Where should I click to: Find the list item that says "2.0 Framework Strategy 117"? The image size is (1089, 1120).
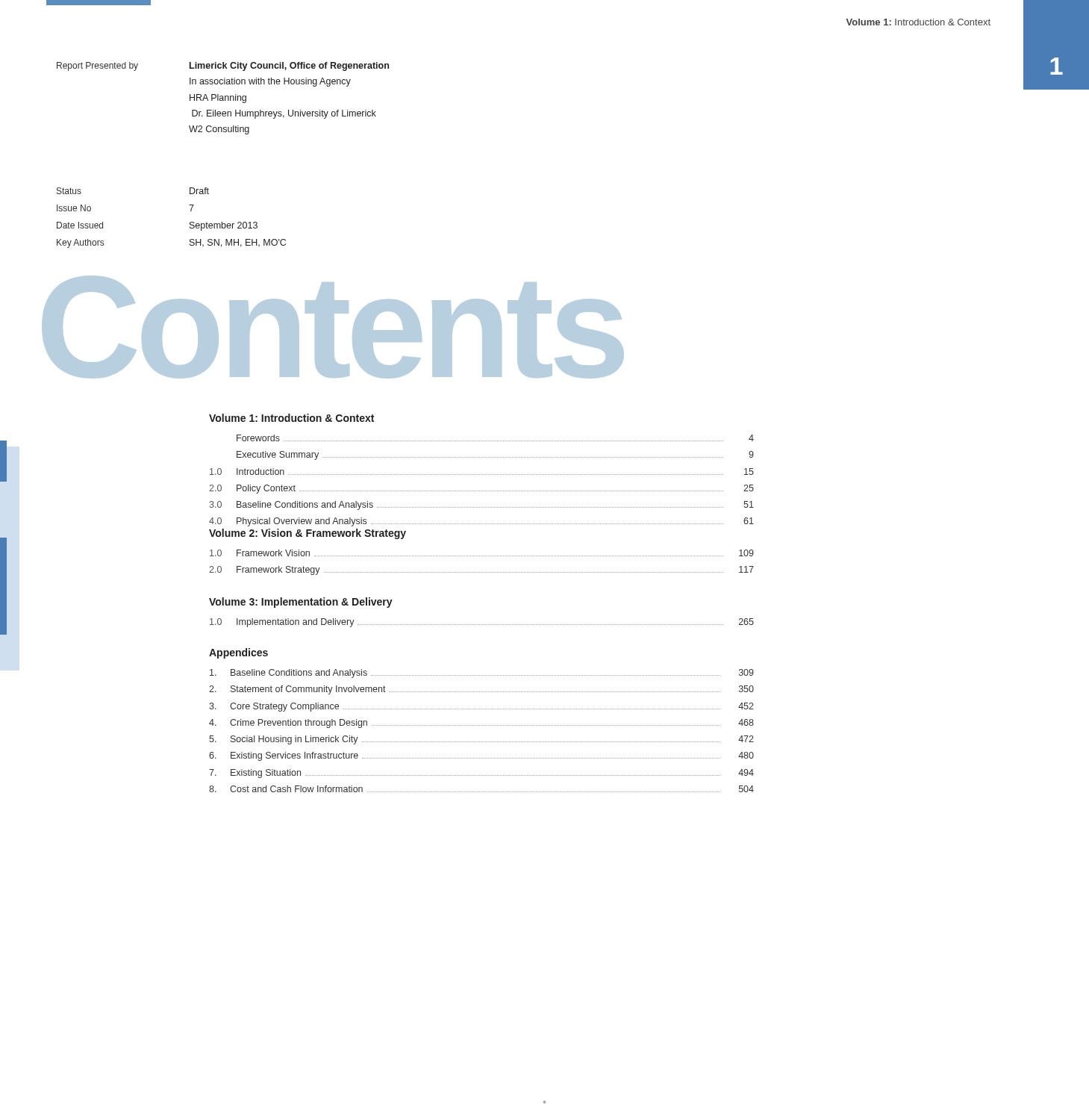(481, 570)
